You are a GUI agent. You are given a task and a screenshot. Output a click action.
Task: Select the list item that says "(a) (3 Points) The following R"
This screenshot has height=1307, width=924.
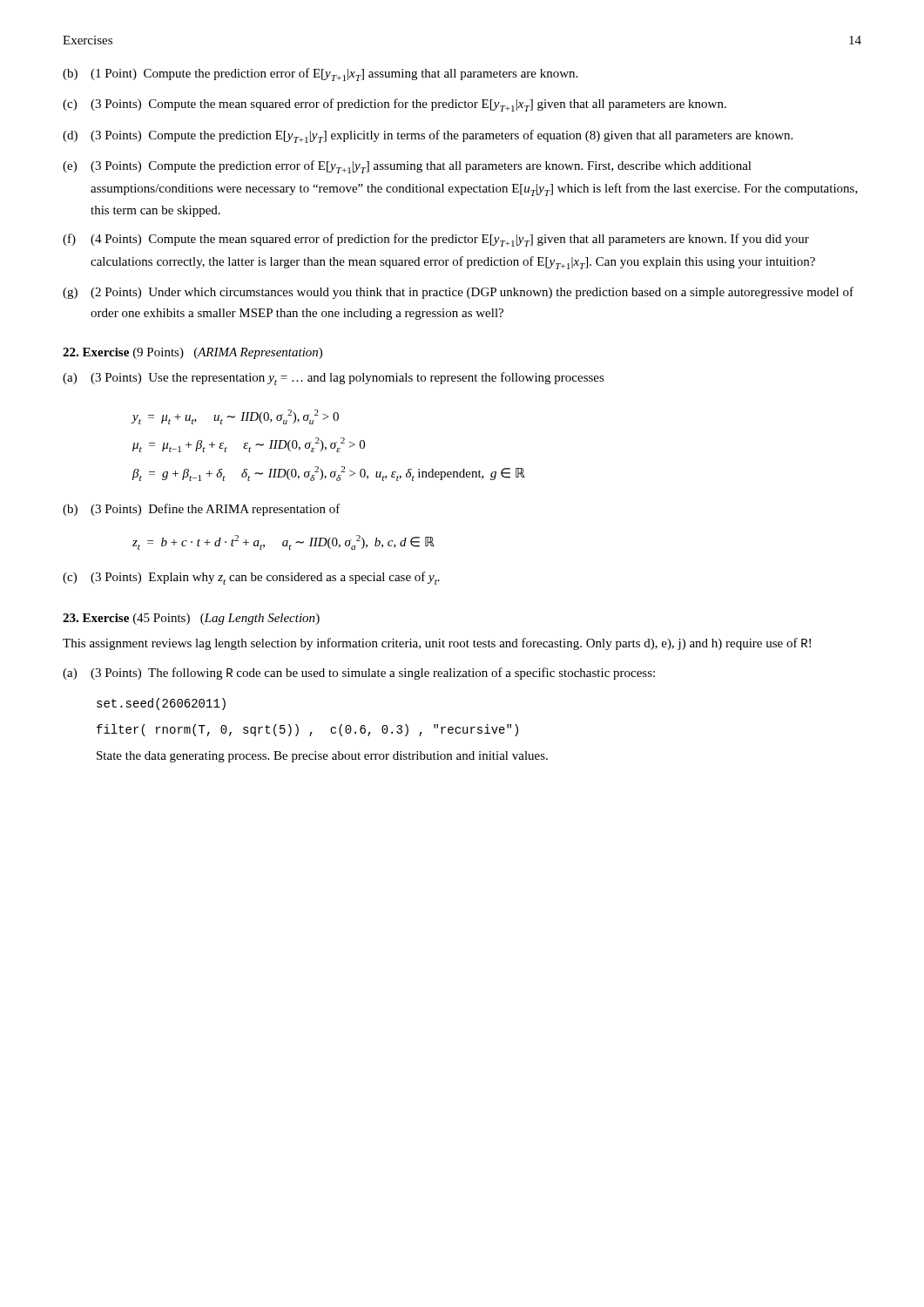(462, 673)
